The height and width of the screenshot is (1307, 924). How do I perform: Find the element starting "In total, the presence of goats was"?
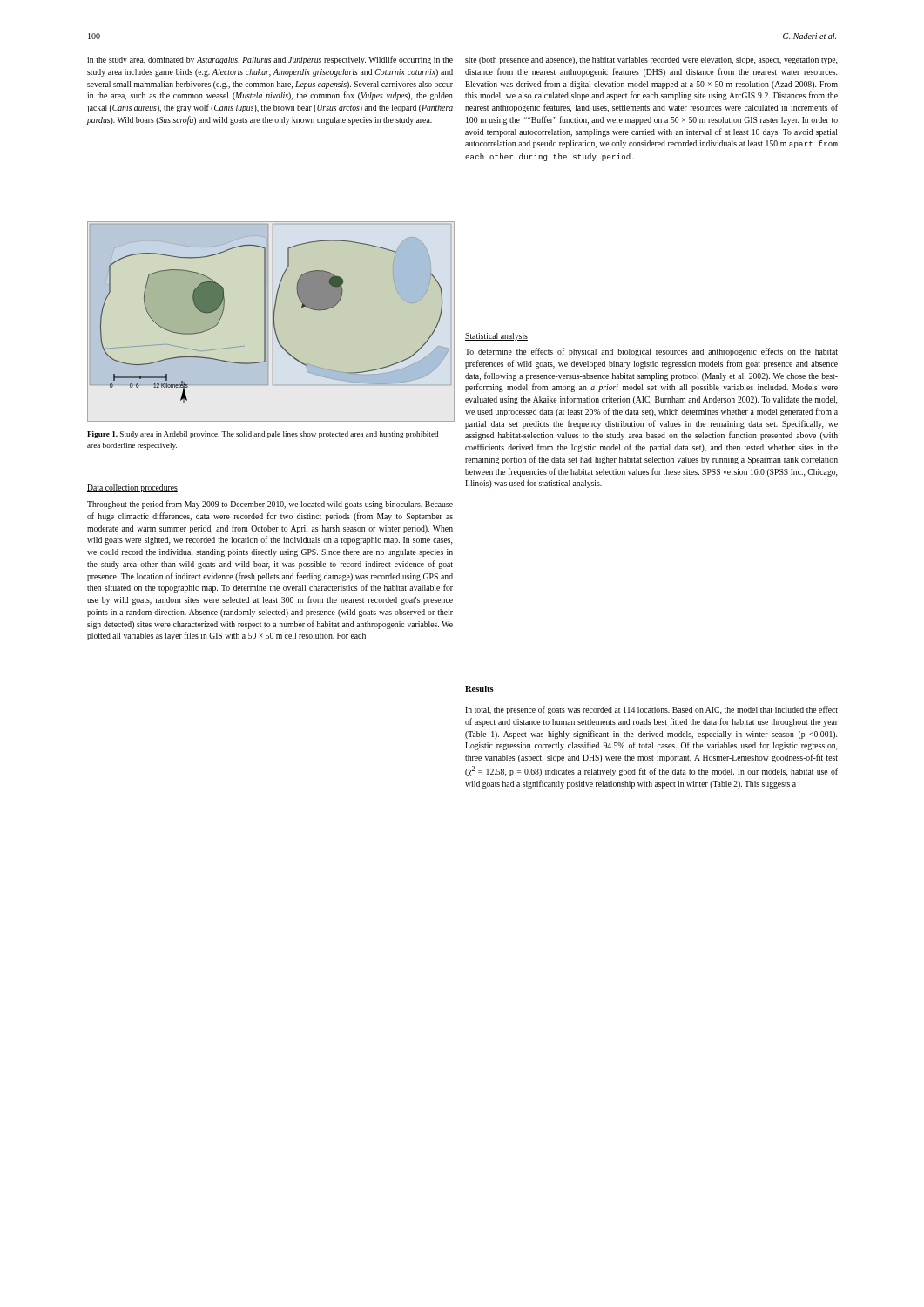(651, 747)
